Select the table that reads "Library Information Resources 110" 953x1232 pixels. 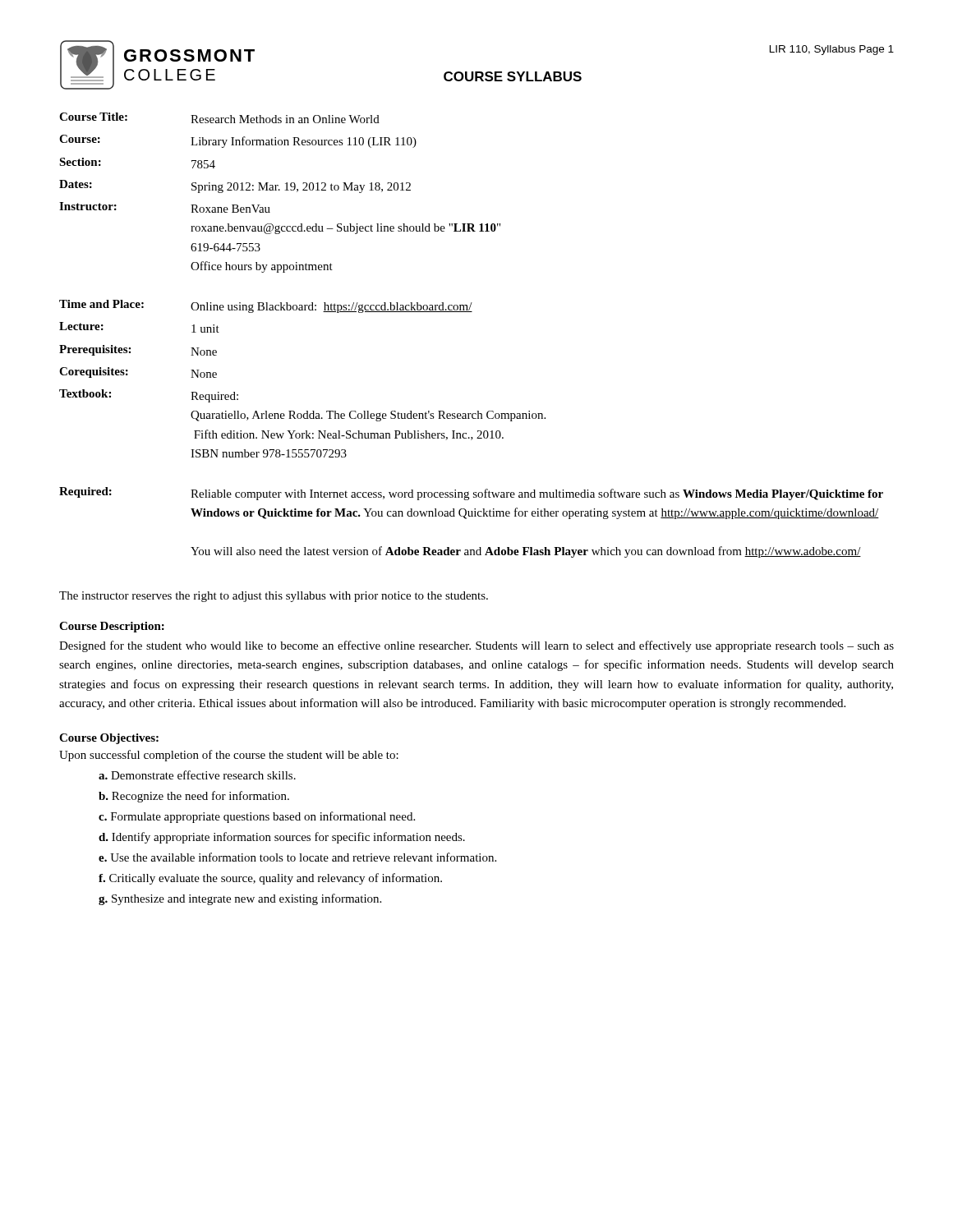[476, 193]
